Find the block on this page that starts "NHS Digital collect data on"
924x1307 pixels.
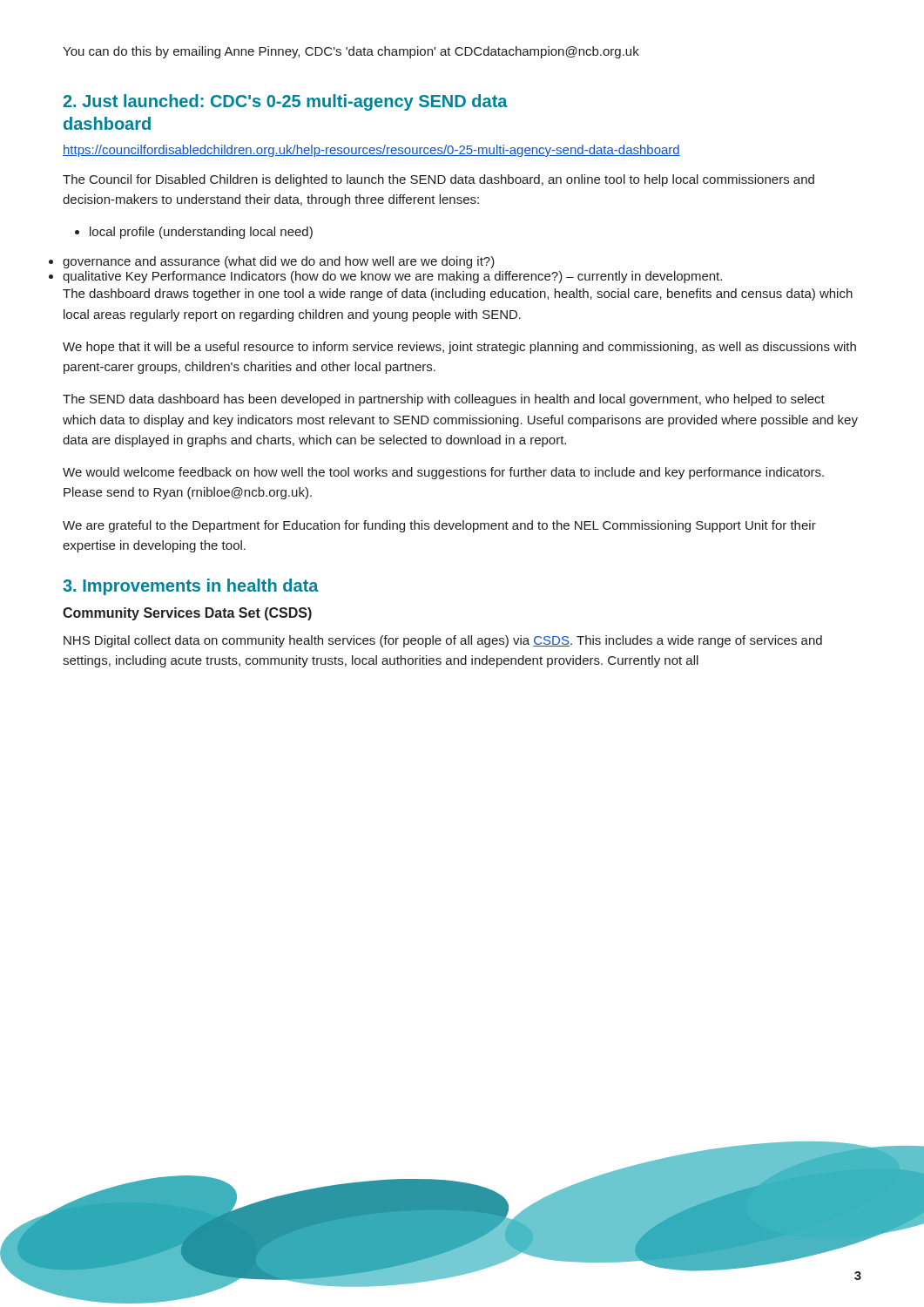(x=462, y=650)
